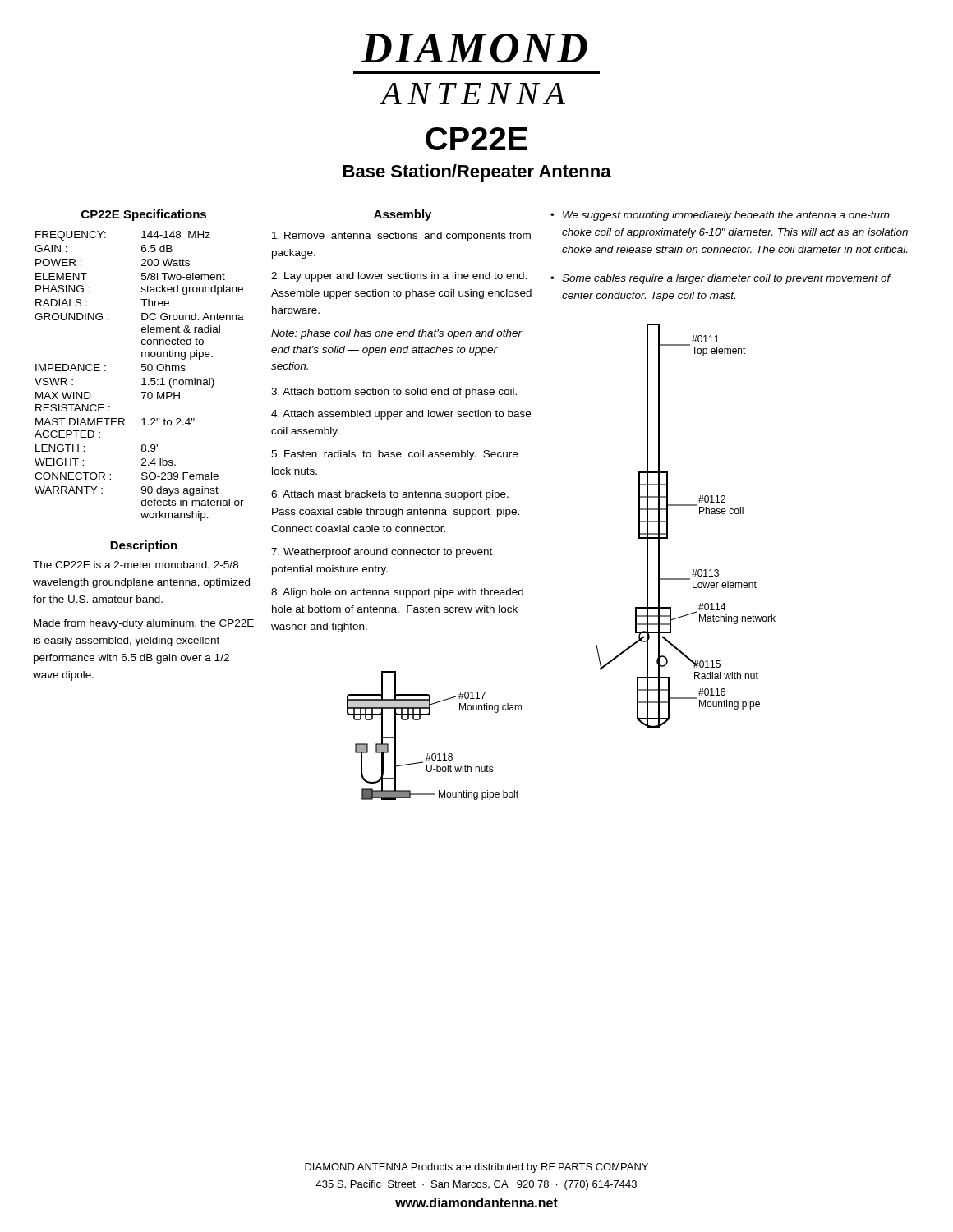953x1232 pixels.
Task: Point to the passage starting "CP22E Base Station/Repeater Antenna"
Action: (x=476, y=152)
